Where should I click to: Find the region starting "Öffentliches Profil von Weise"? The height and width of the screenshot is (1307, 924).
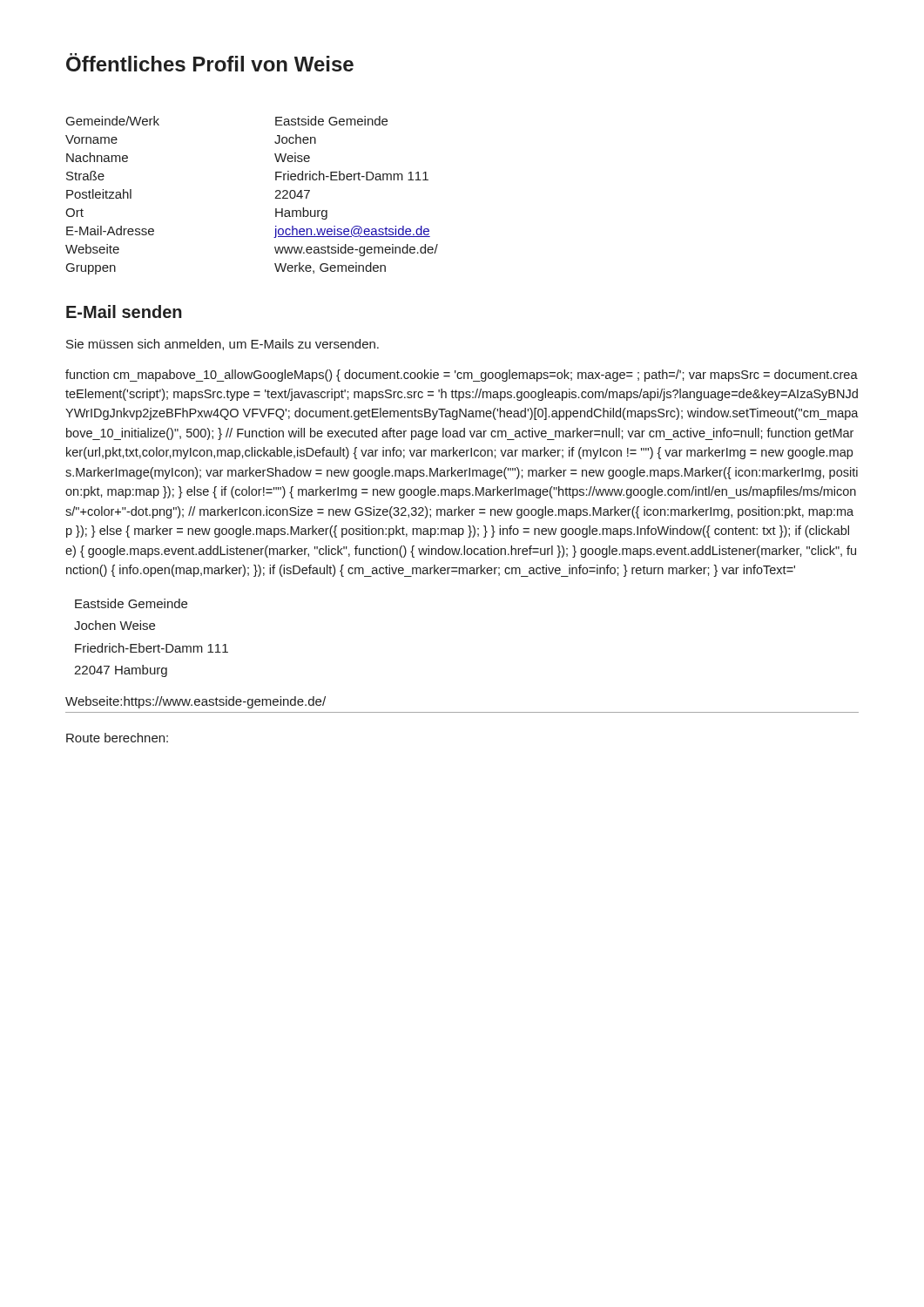[210, 62]
